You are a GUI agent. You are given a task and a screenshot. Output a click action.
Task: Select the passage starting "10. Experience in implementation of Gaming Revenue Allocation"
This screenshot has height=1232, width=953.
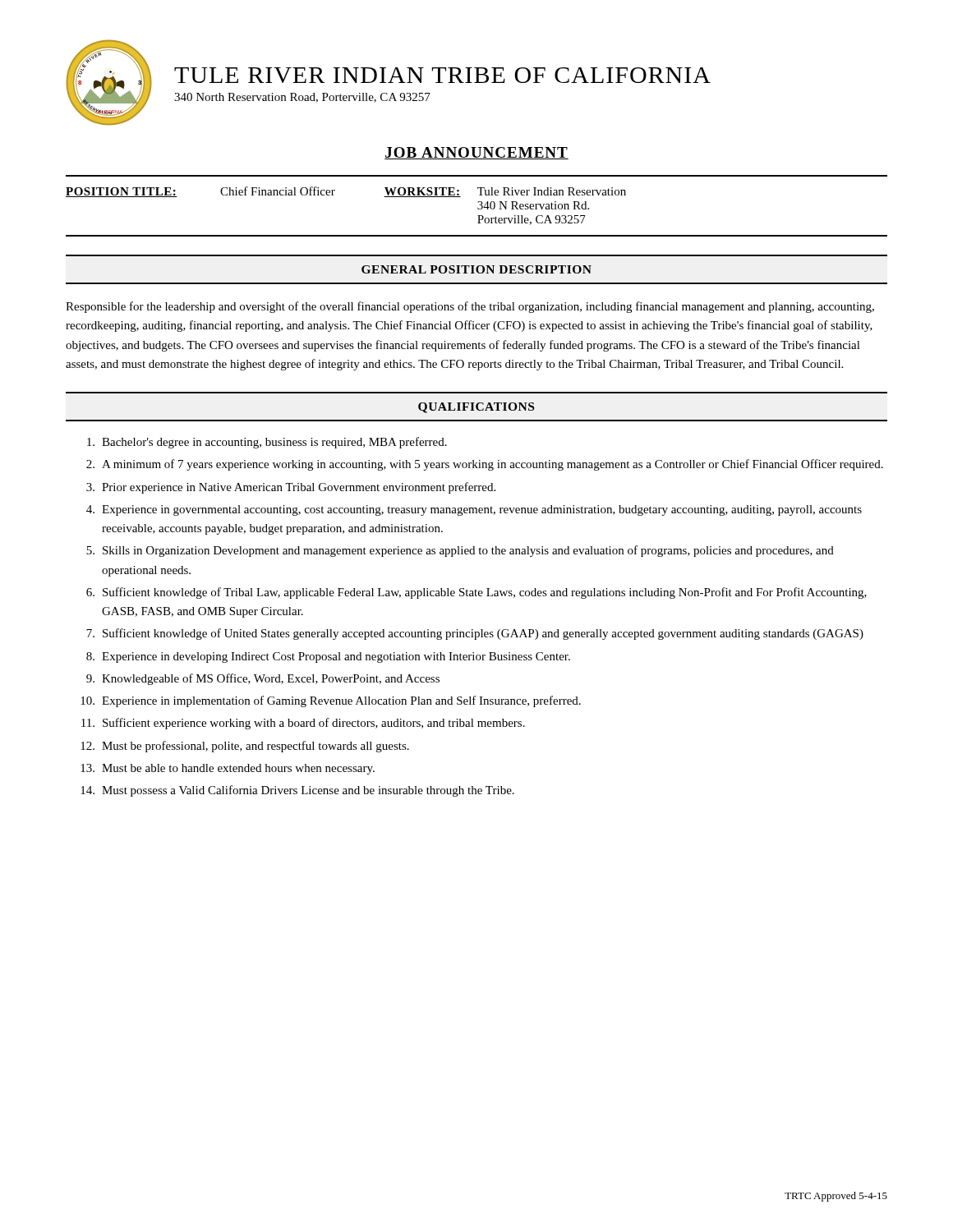click(476, 701)
